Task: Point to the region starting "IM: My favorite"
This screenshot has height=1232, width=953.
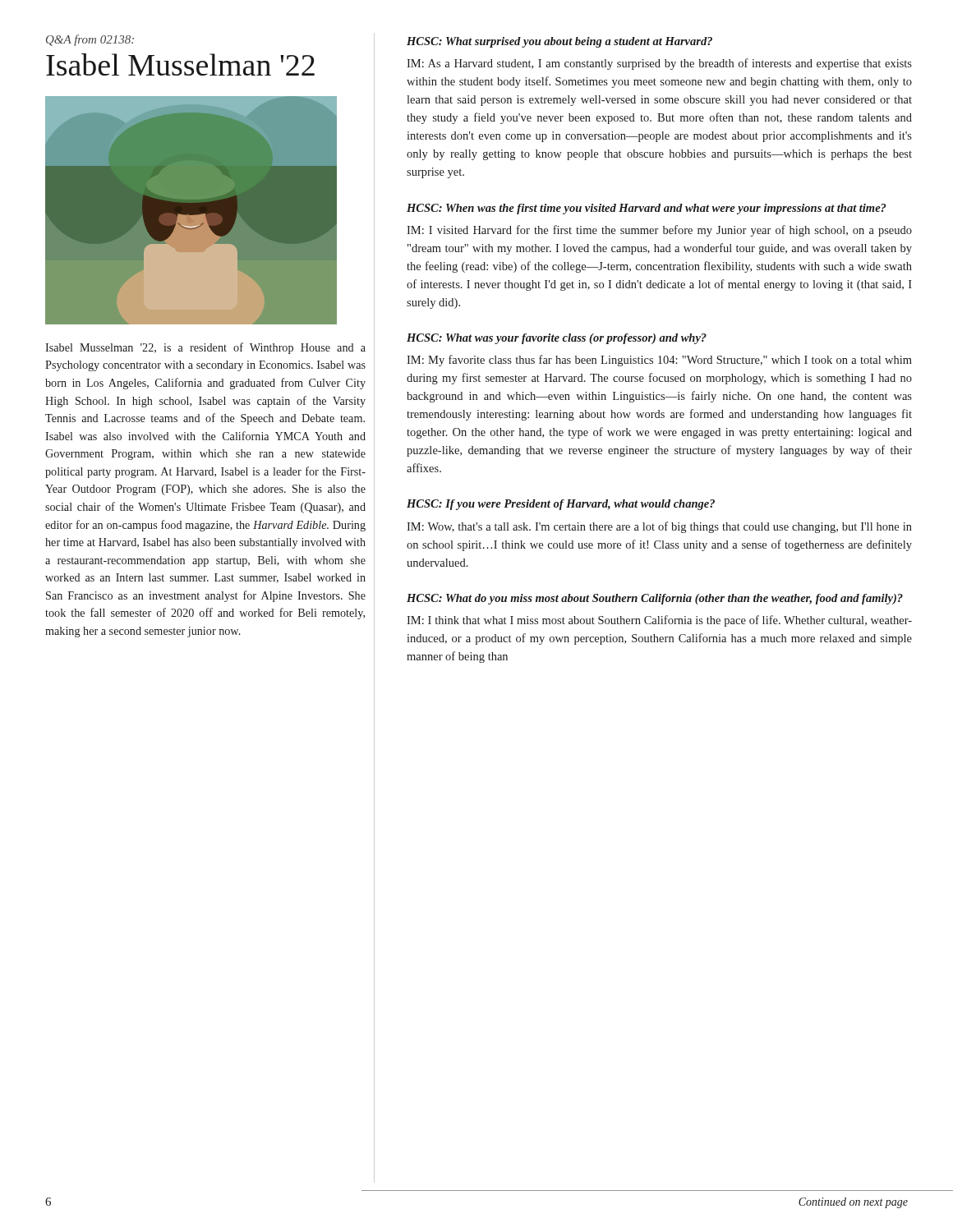Action: [x=659, y=414]
